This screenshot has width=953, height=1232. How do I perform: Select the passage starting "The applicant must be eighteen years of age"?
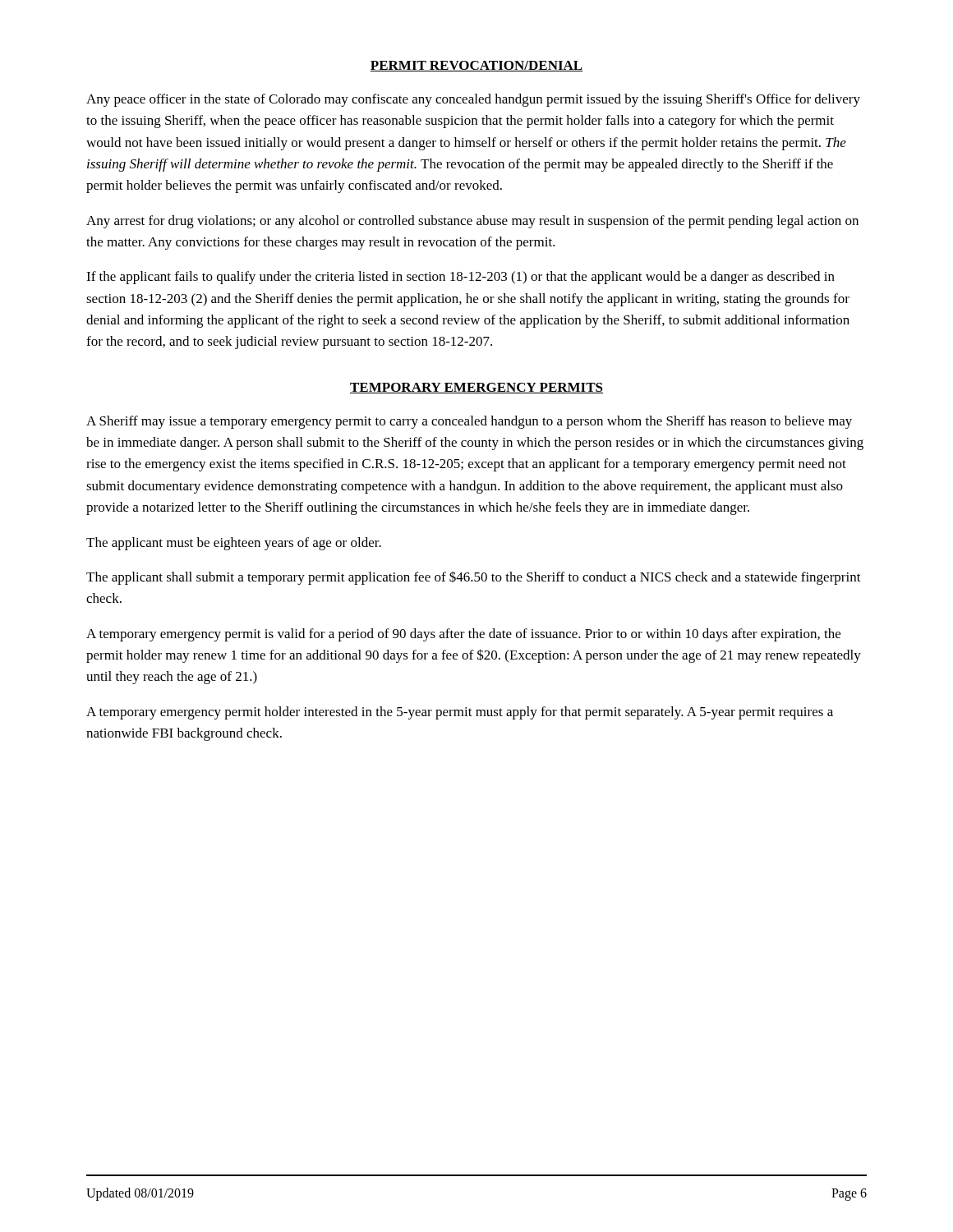coord(234,542)
